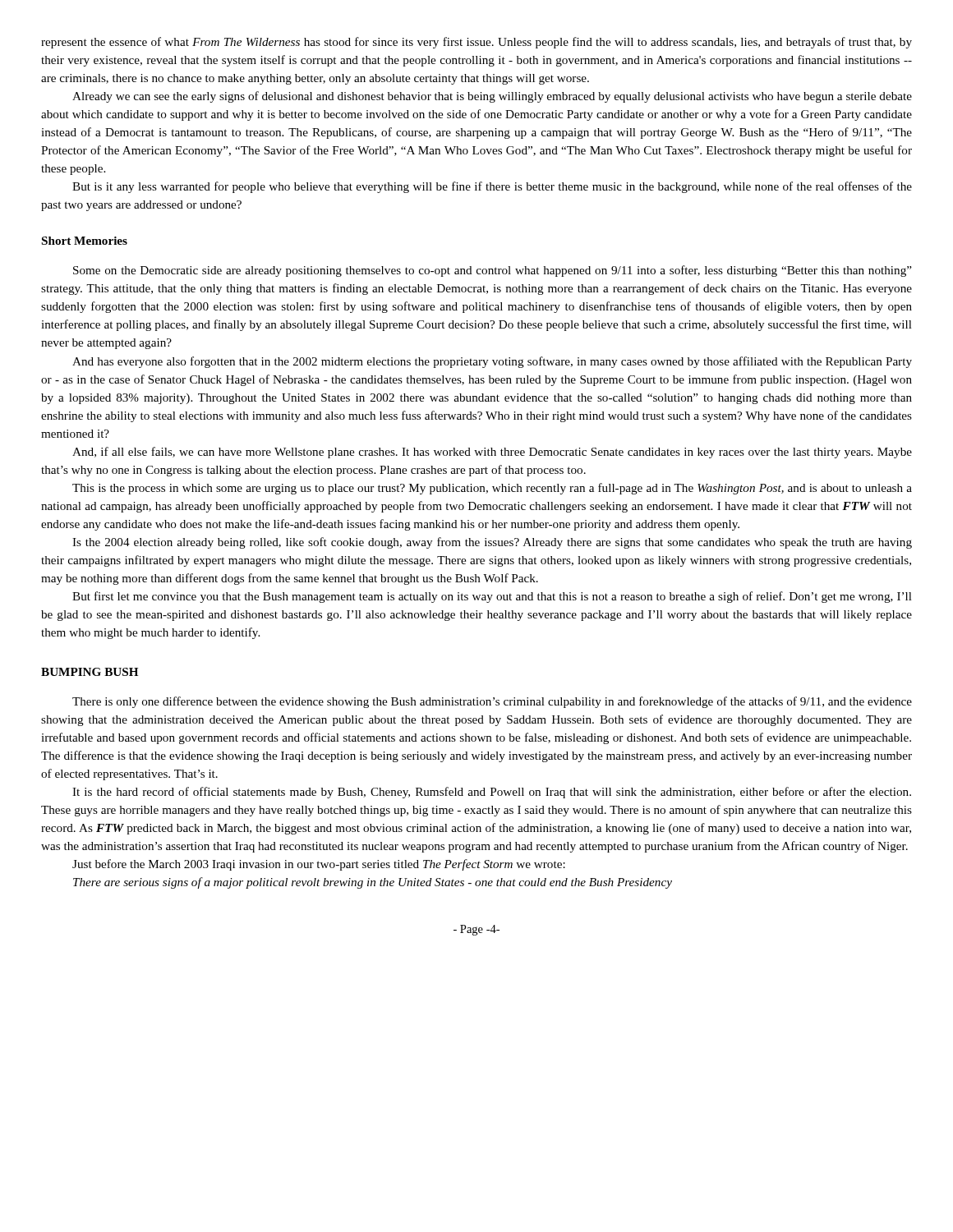Click on the text block with the text "Just before the March"
This screenshot has width=953, height=1232.
click(319, 864)
